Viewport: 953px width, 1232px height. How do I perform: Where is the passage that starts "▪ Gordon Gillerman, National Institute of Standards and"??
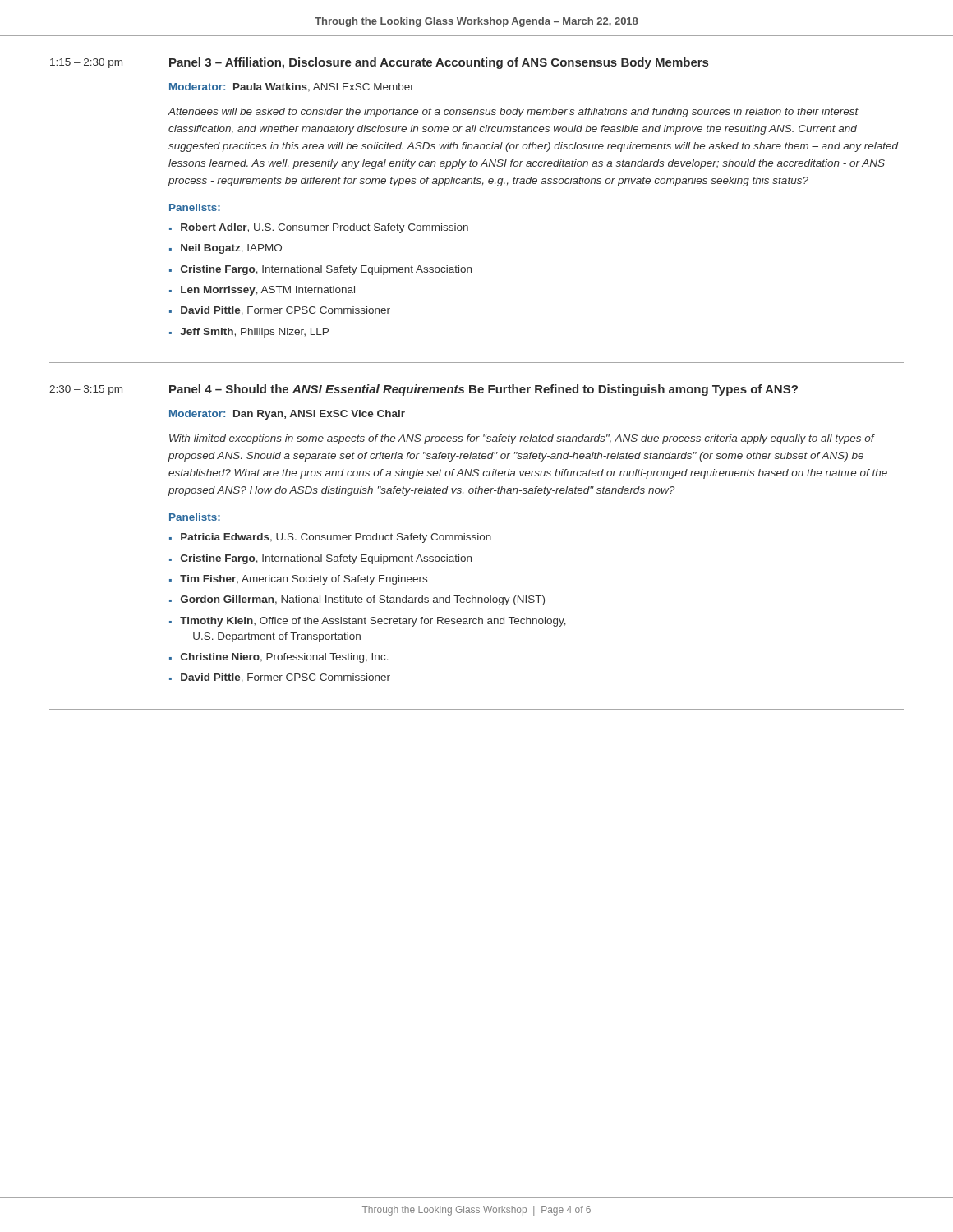coord(357,600)
